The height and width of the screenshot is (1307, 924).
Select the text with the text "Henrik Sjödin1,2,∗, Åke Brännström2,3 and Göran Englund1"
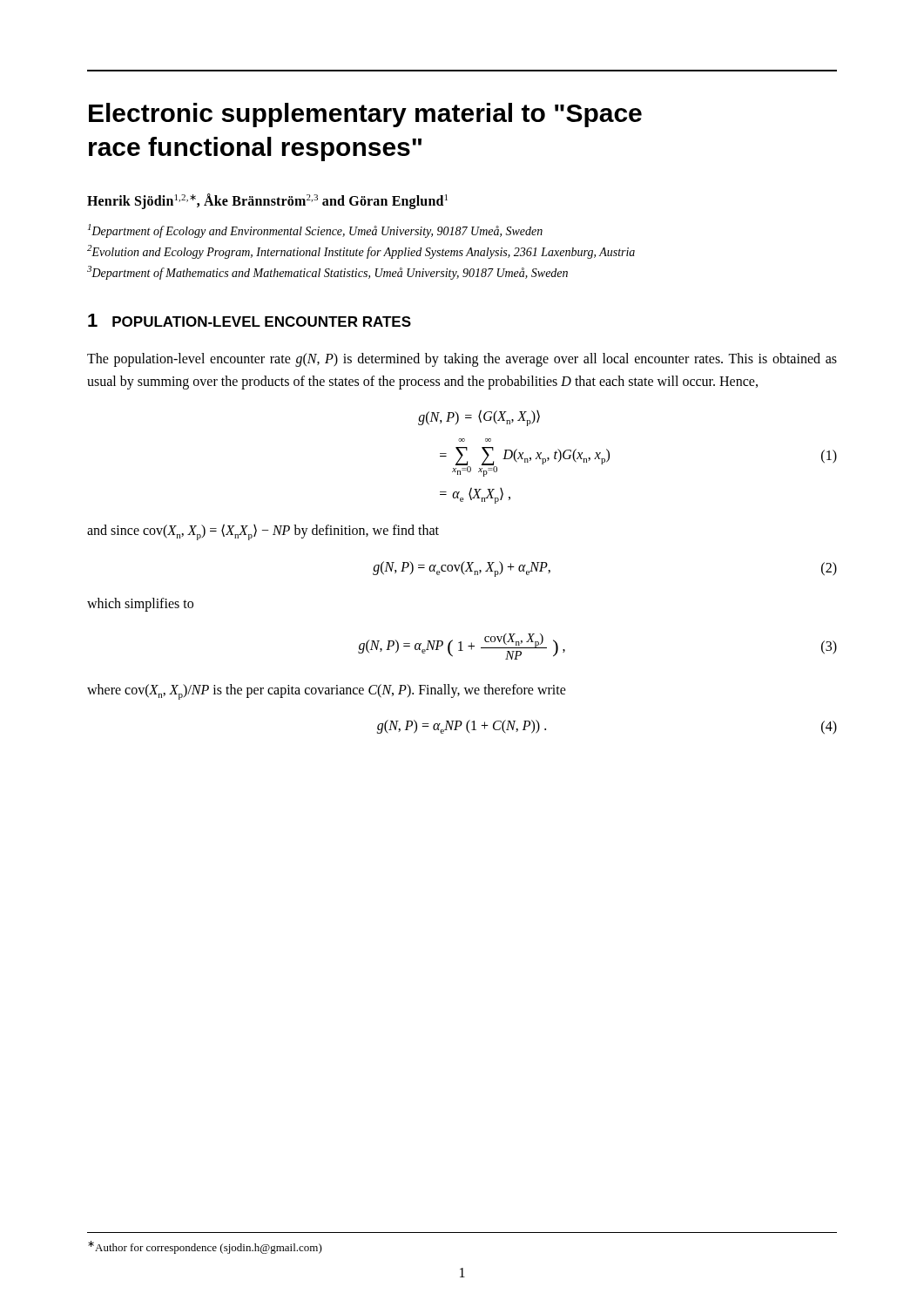[268, 200]
